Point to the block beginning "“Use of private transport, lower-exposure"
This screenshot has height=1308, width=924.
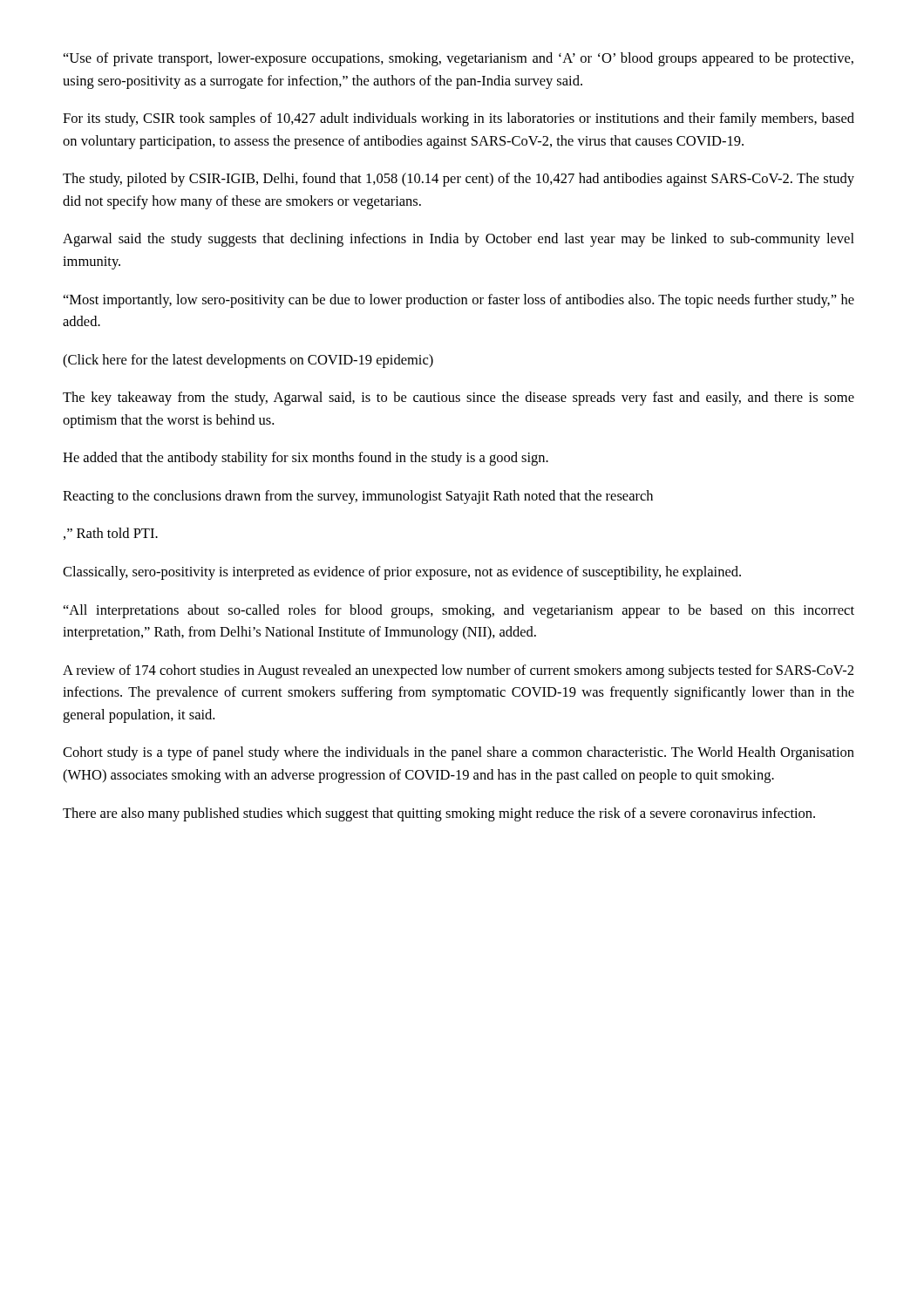(458, 69)
